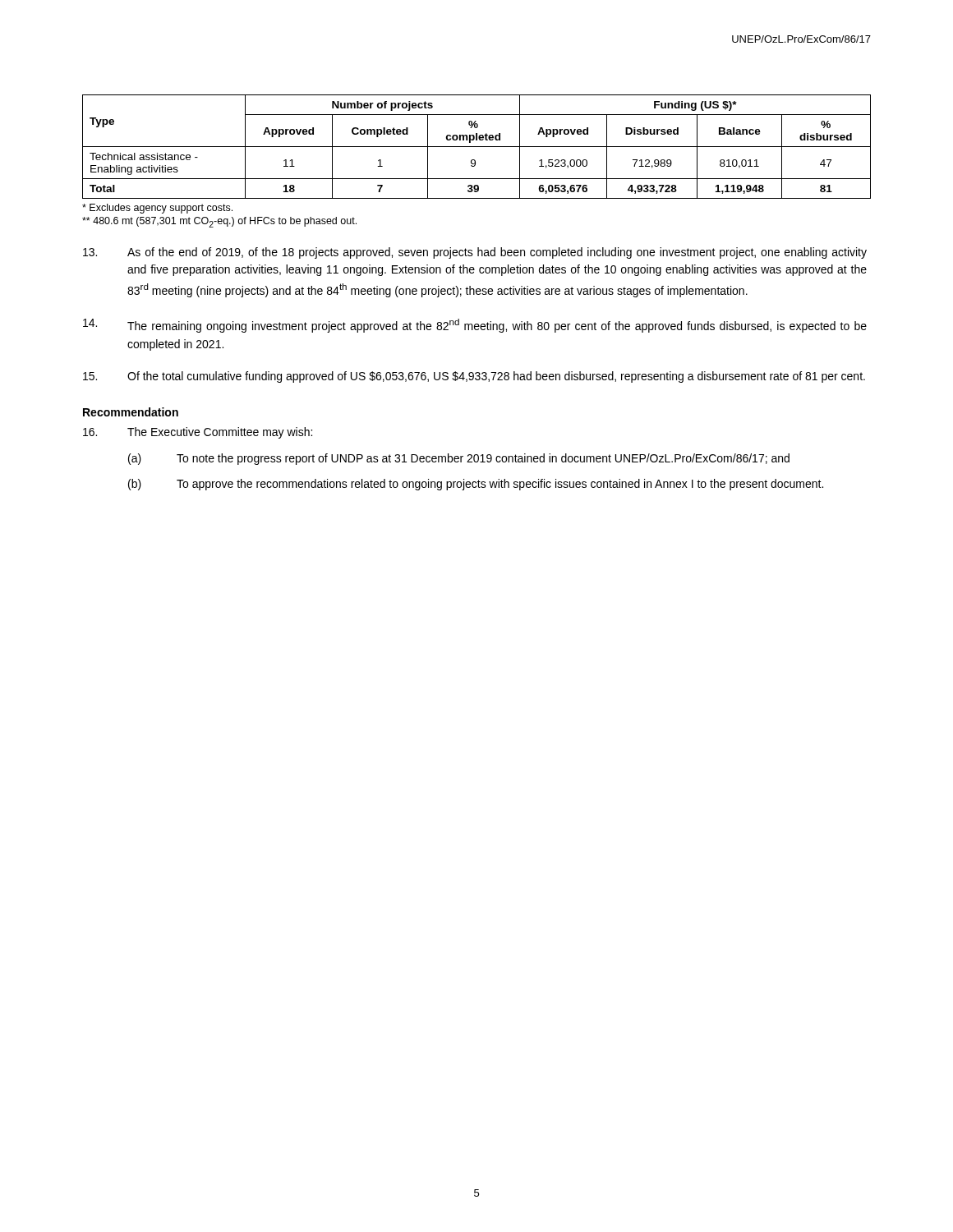Point to the element starting "(b)To approve the recommendations related to"

point(497,485)
